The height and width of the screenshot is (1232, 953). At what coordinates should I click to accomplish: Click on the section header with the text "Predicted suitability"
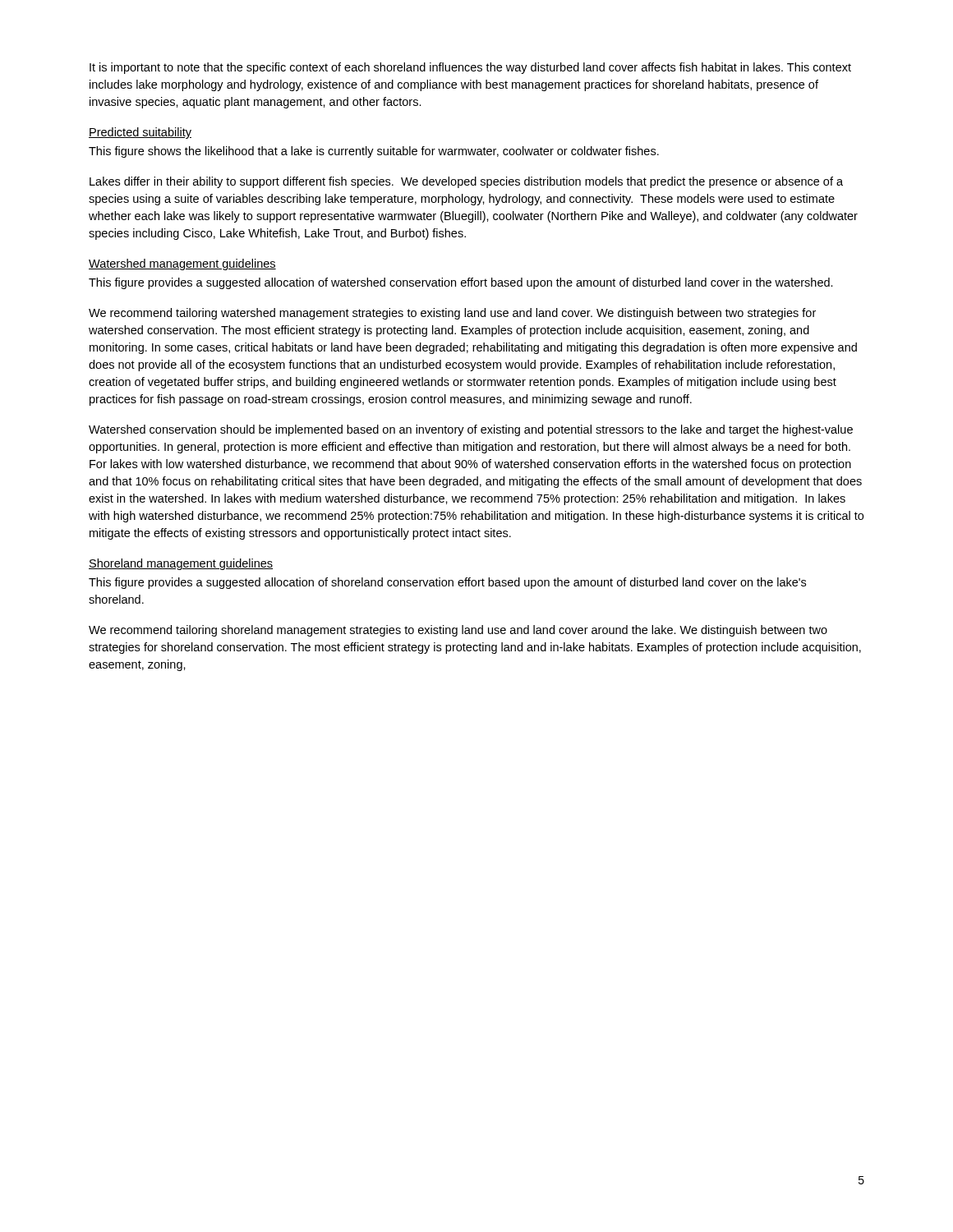140,132
